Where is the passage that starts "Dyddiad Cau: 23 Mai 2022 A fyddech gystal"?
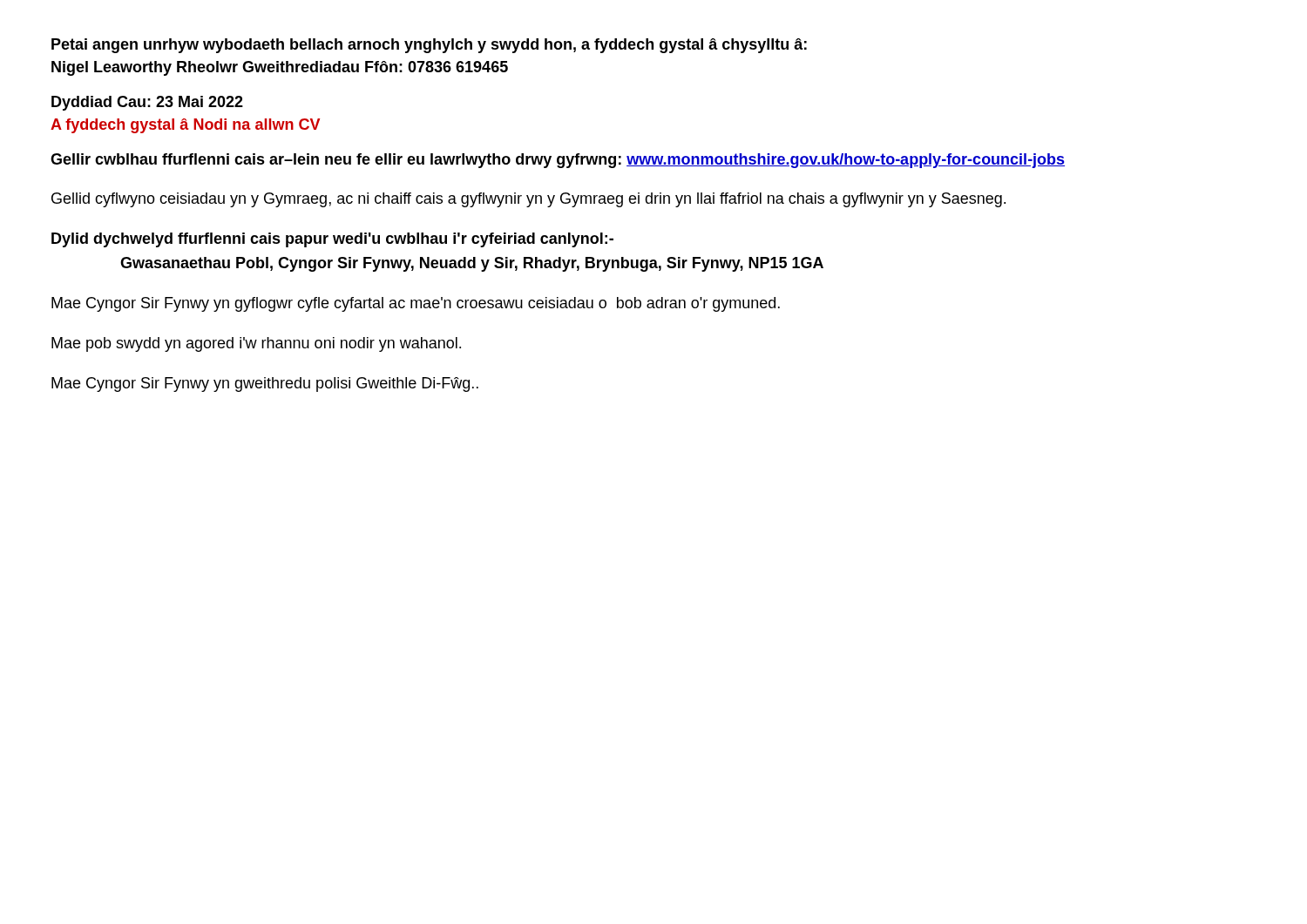The width and height of the screenshot is (1307, 924). click(x=185, y=113)
